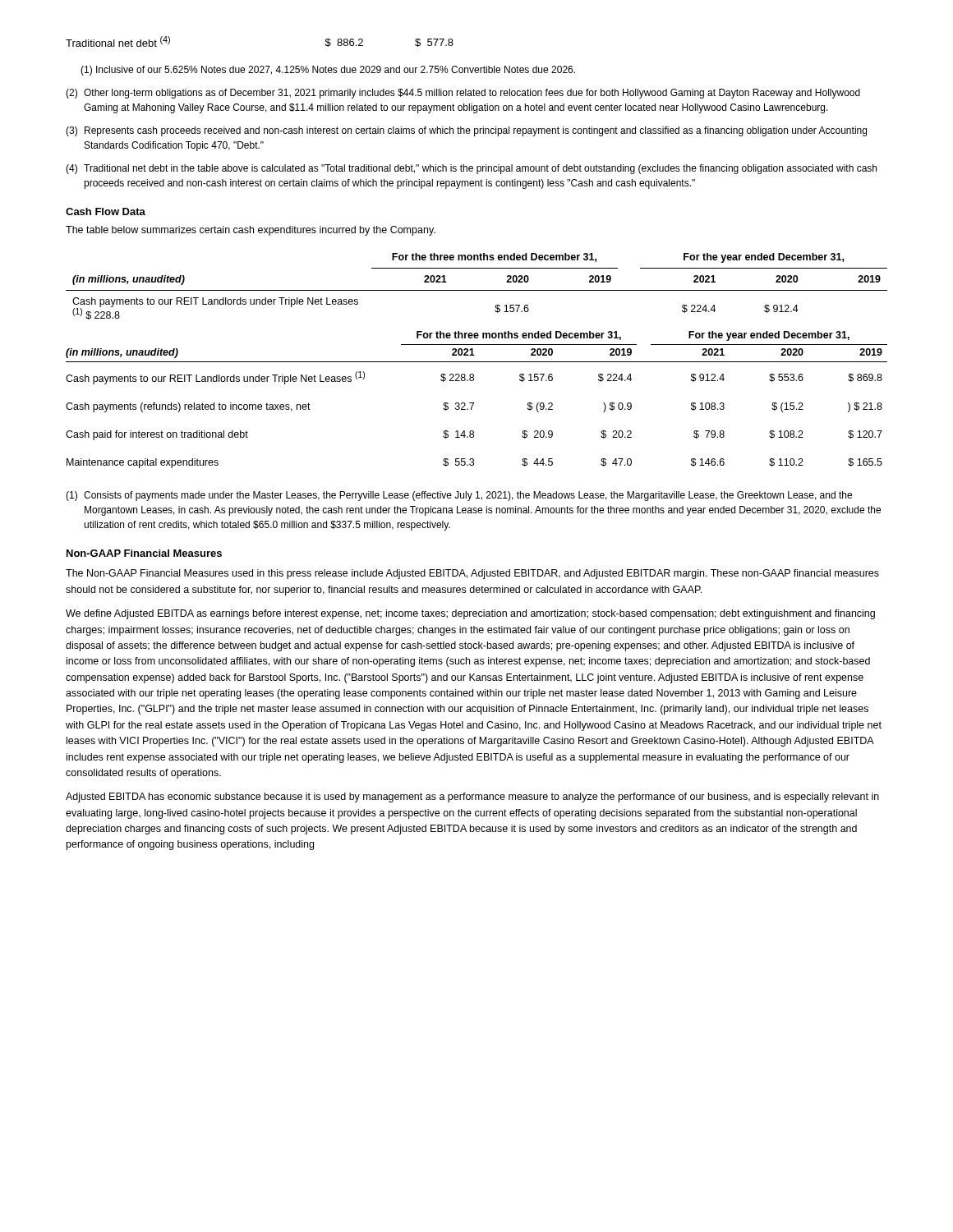Point to the block starting "(1) Consists of payments made"
The image size is (953, 1232).
(x=476, y=510)
